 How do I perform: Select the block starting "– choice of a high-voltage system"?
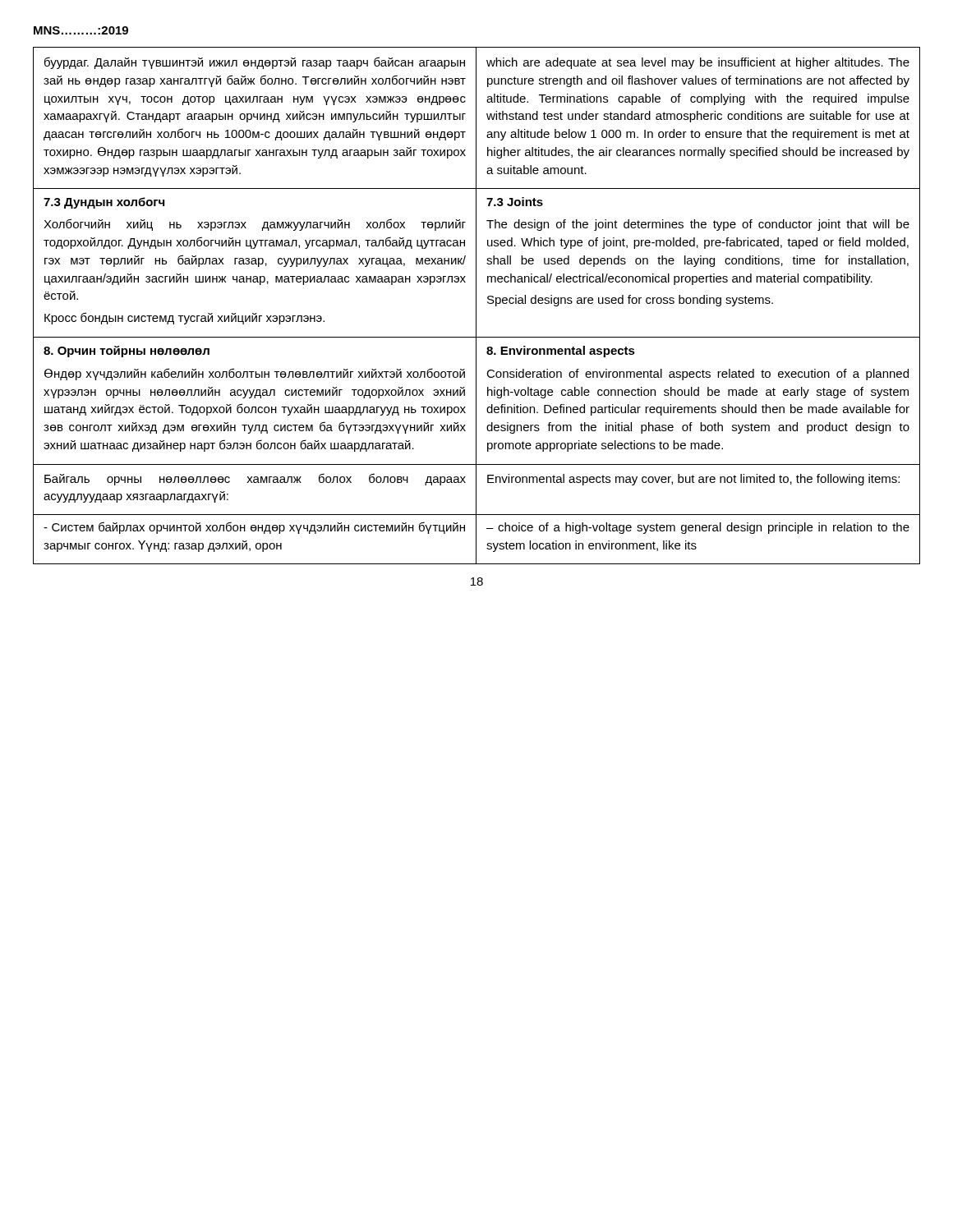[698, 536]
